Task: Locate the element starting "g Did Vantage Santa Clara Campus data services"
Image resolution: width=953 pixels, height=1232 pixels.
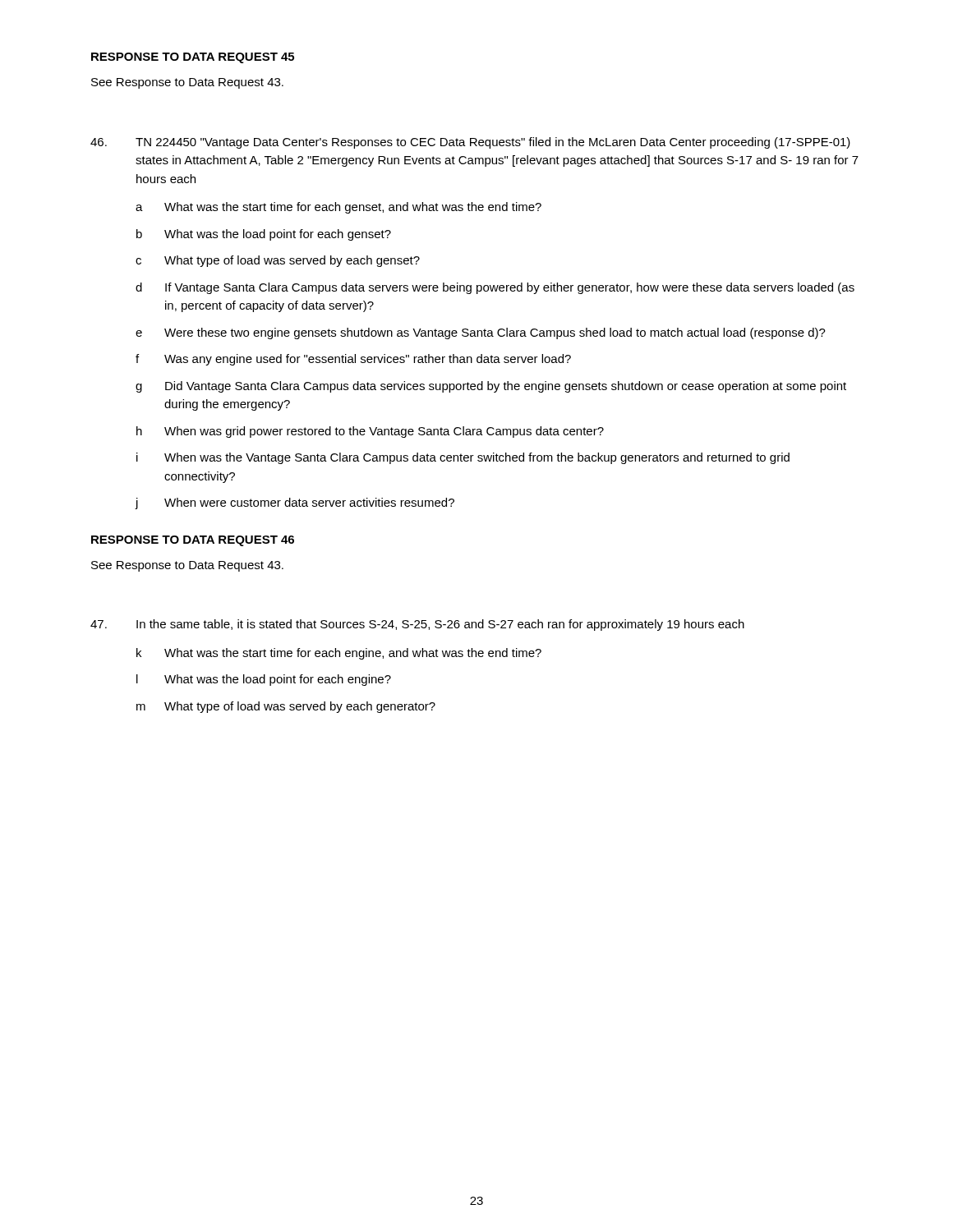Action: pyautogui.click(x=499, y=395)
